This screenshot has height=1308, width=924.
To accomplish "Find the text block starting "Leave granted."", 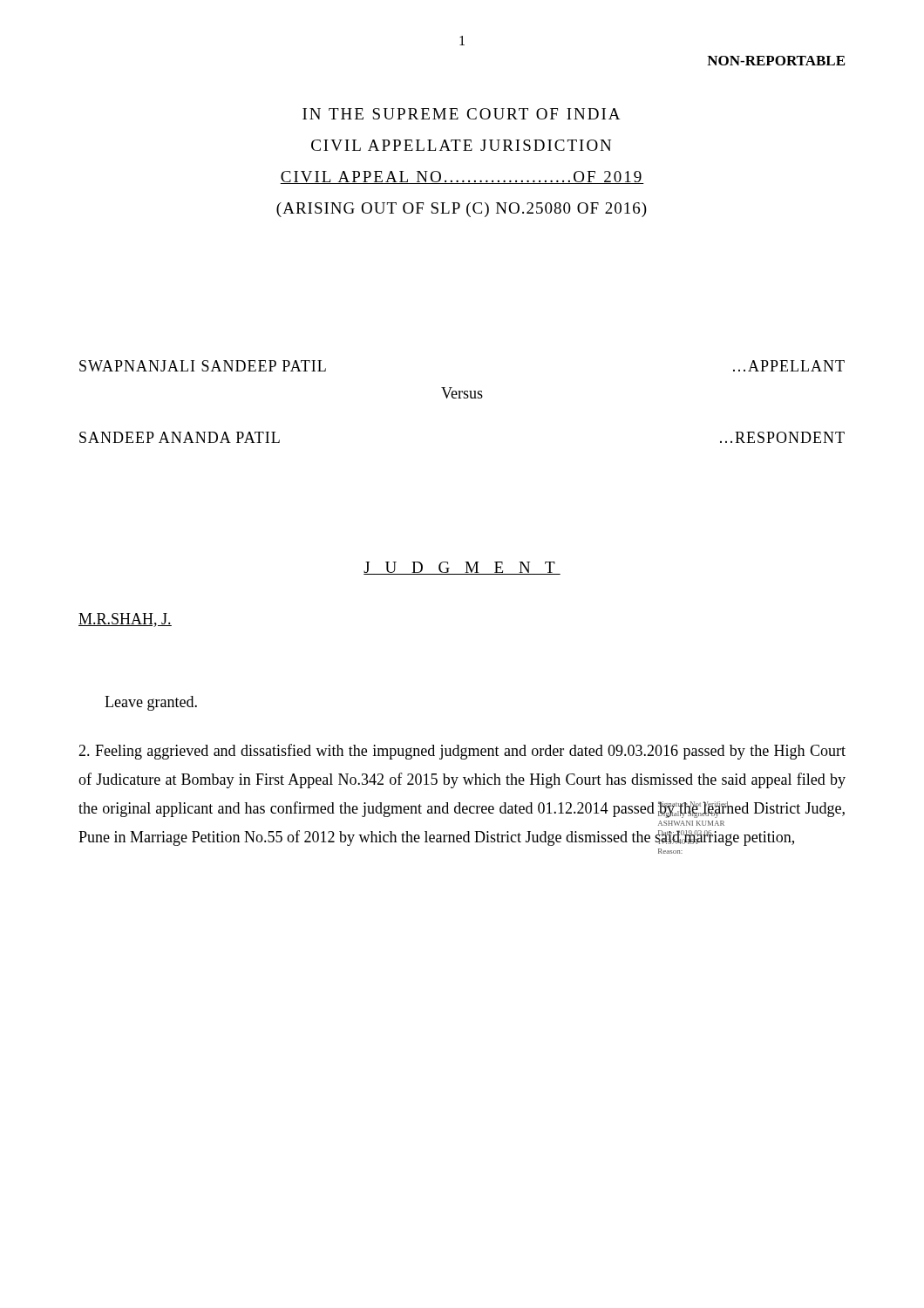I will (x=151, y=702).
